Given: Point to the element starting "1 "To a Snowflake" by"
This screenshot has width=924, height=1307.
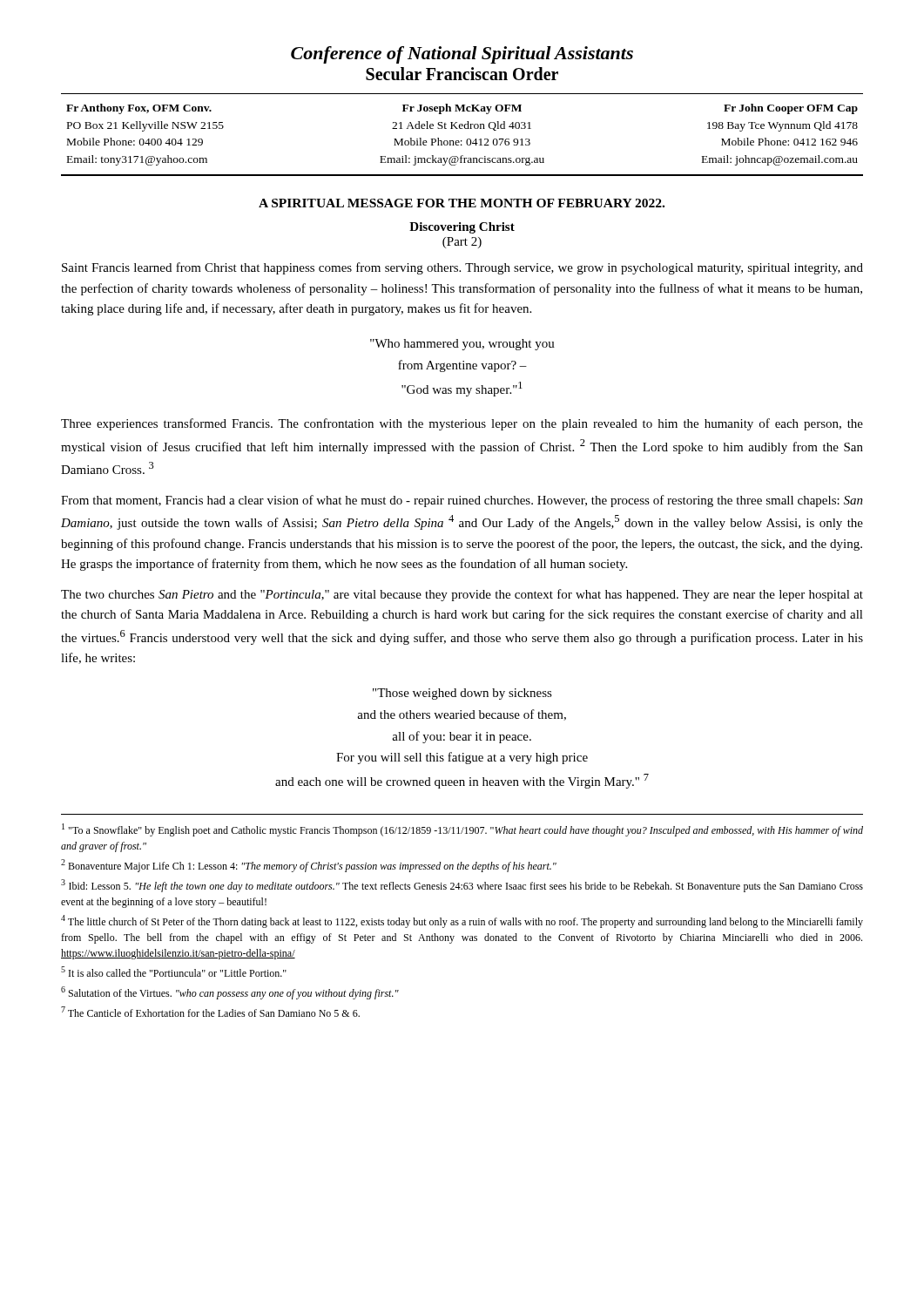Looking at the screenshot, I should click(x=462, y=837).
